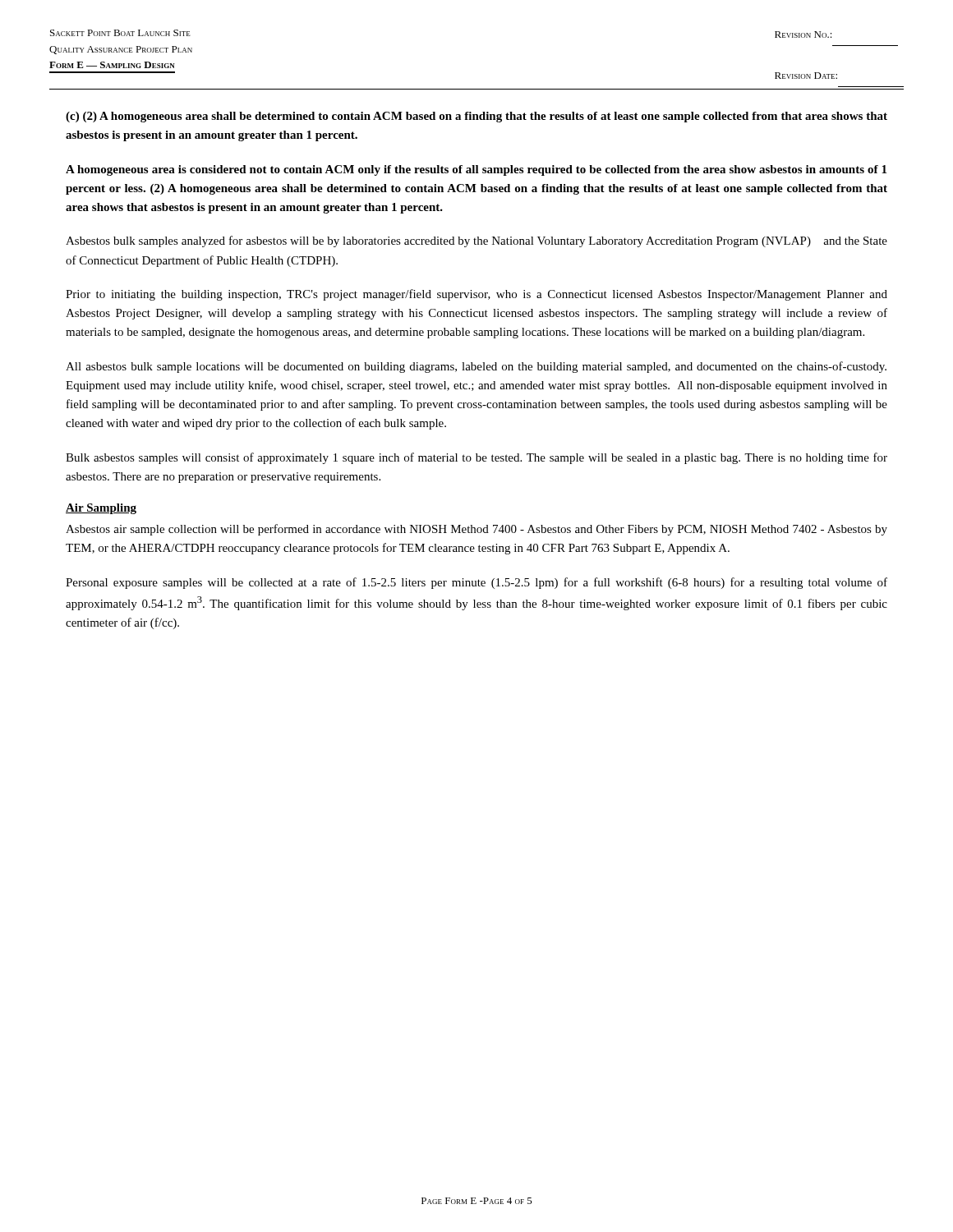Click on the text block with the text "Personal exposure samples"
Viewport: 953px width, 1232px height.
tap(476, 602)
